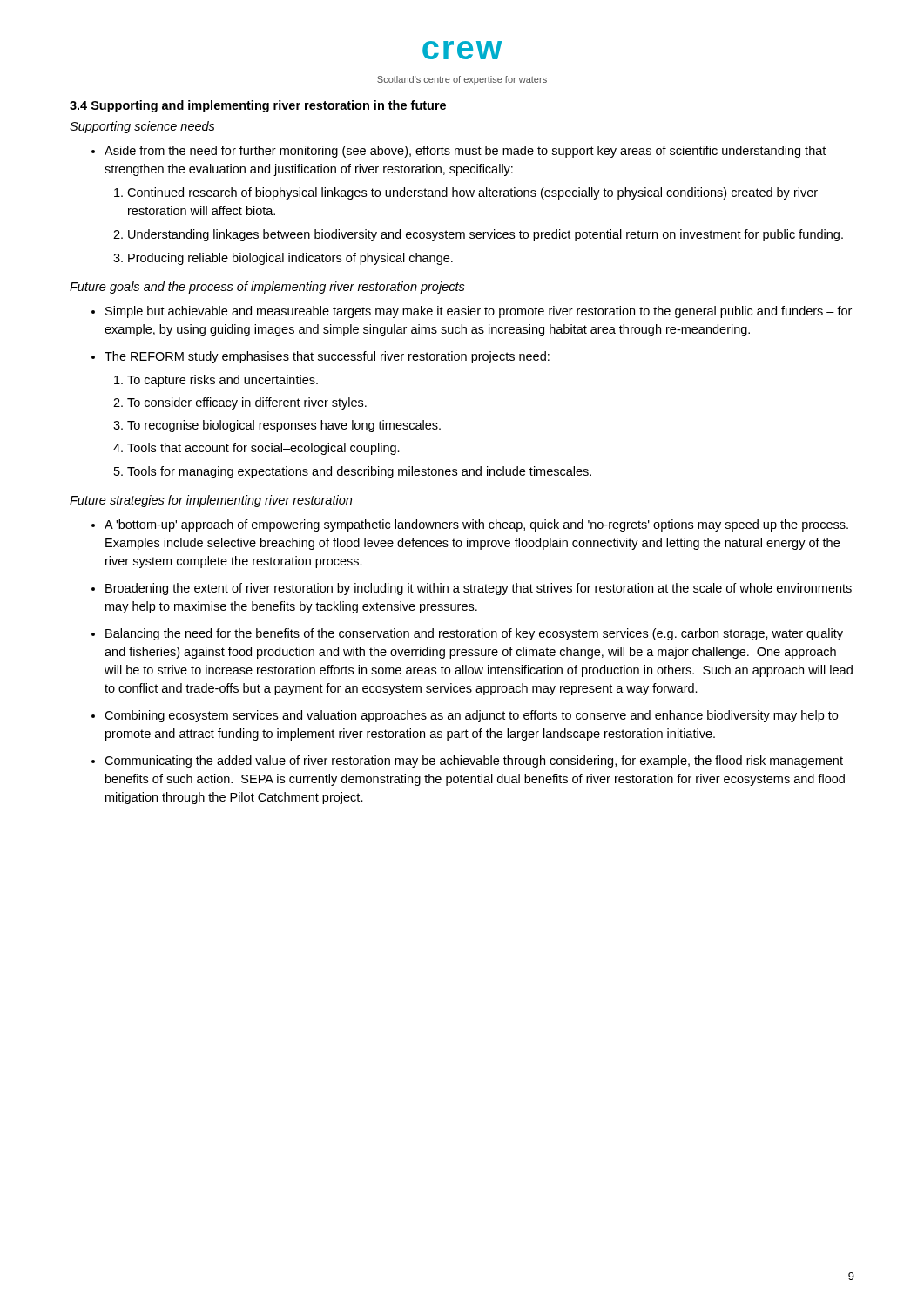Locate the logo
This screenshot has height=1307, width=924.
point(462,55)
